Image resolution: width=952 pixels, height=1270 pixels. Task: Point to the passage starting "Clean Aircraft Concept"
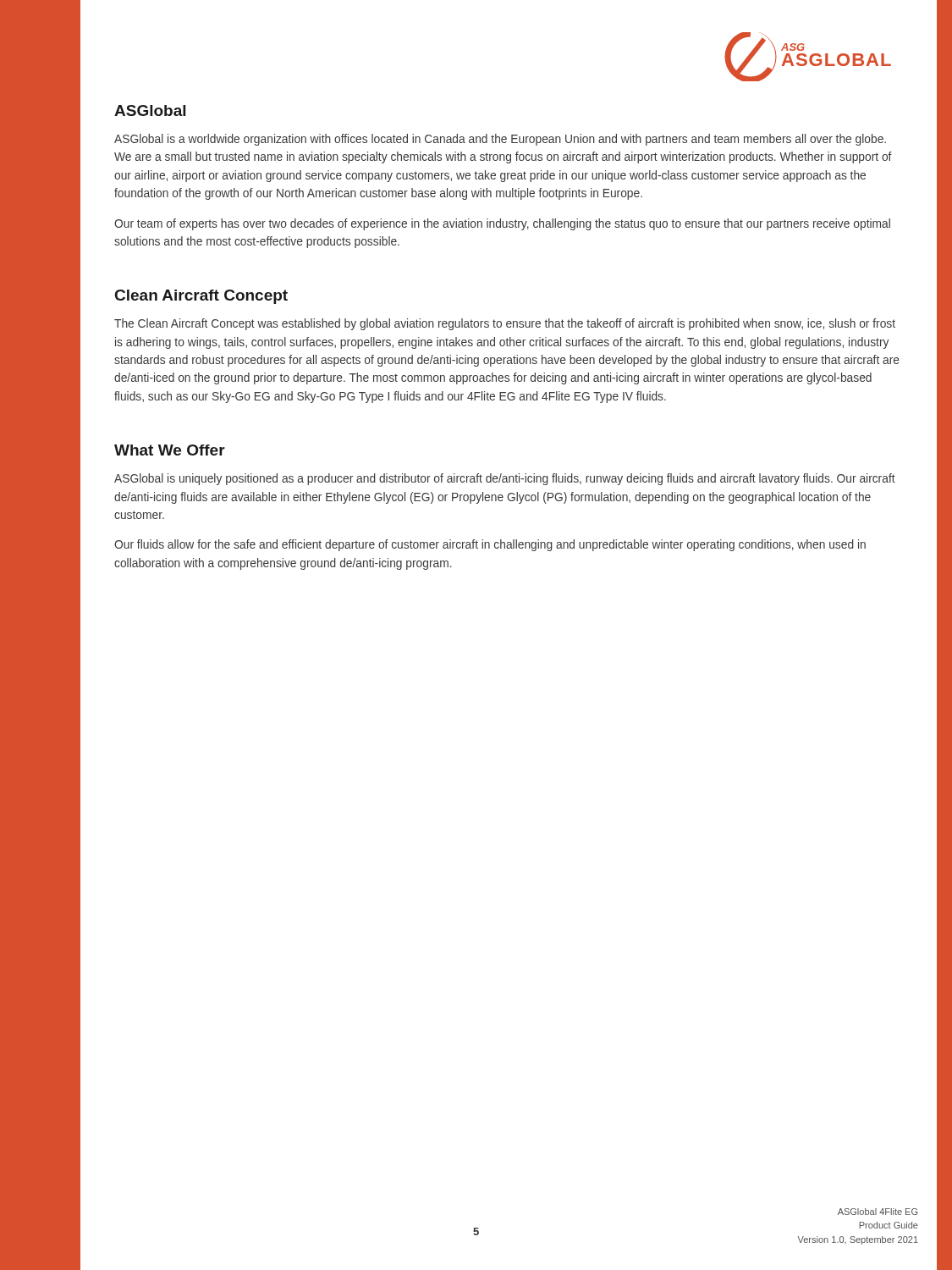201,295
